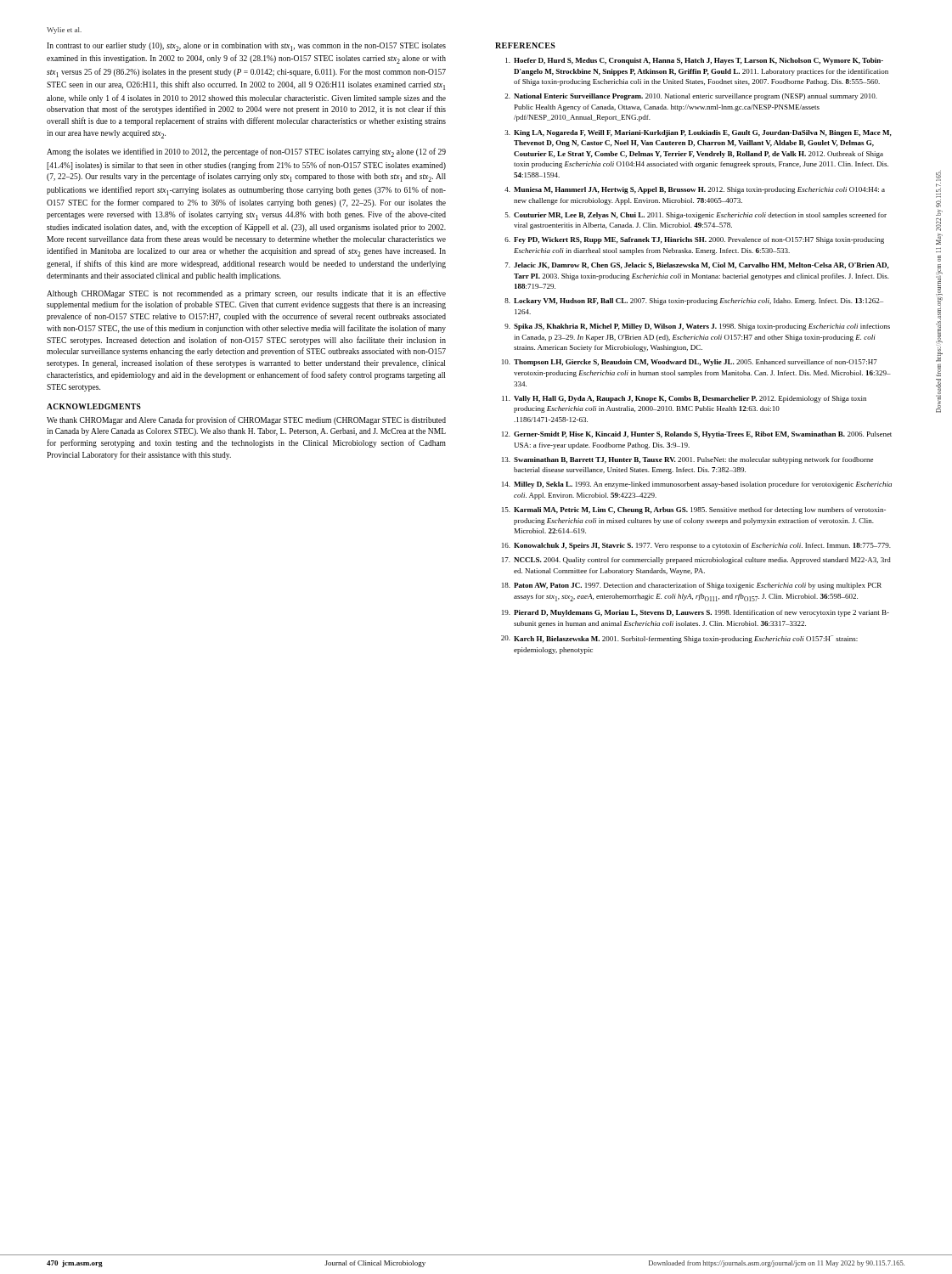The image size is (952, 1274).
Task: Click on the list item that reads "12. Gerner-Smidt P, Hise K, Kincaid"
Action: [695, 440]
